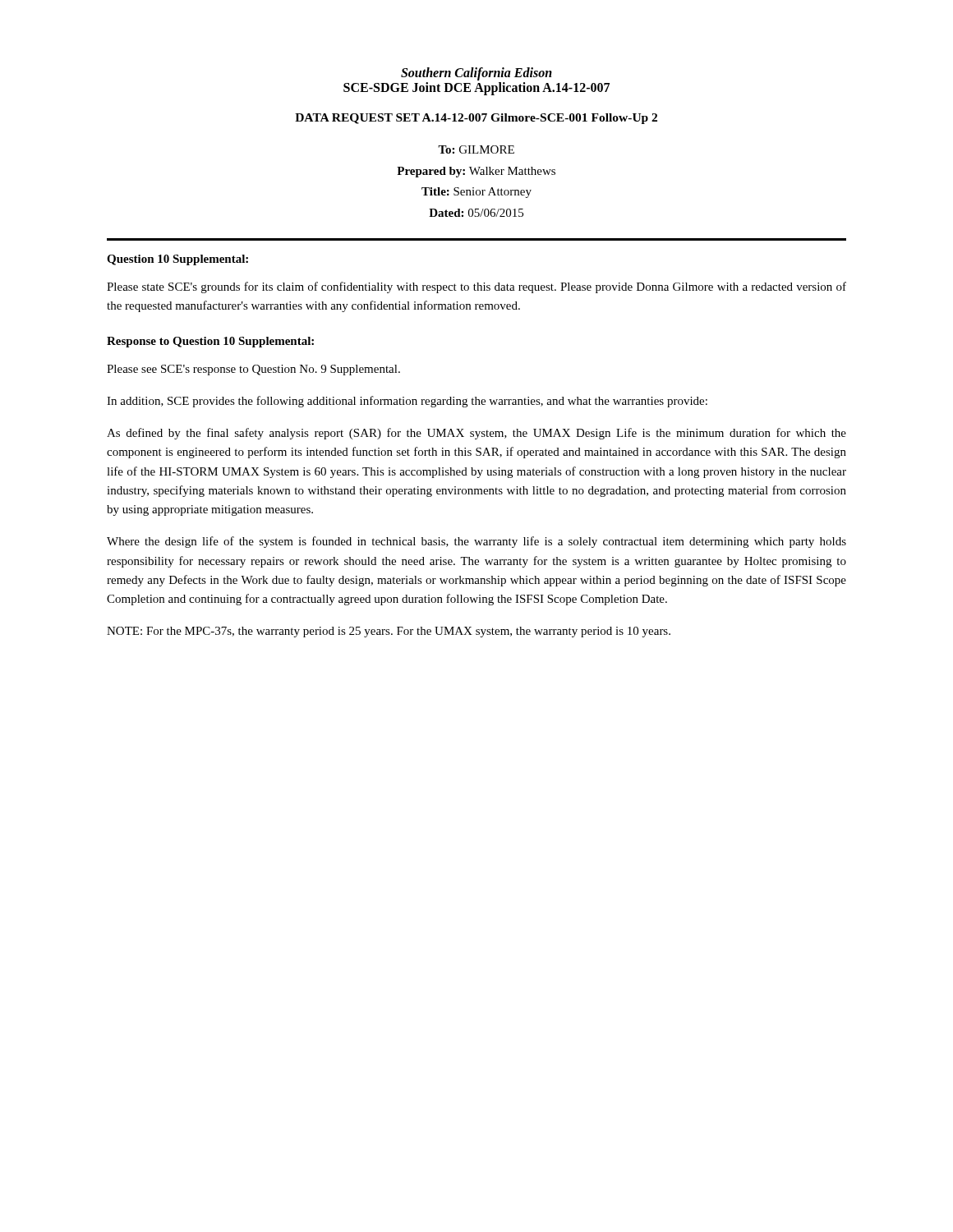Select the block starting "In addition, SCE provides"

(407, 401)
